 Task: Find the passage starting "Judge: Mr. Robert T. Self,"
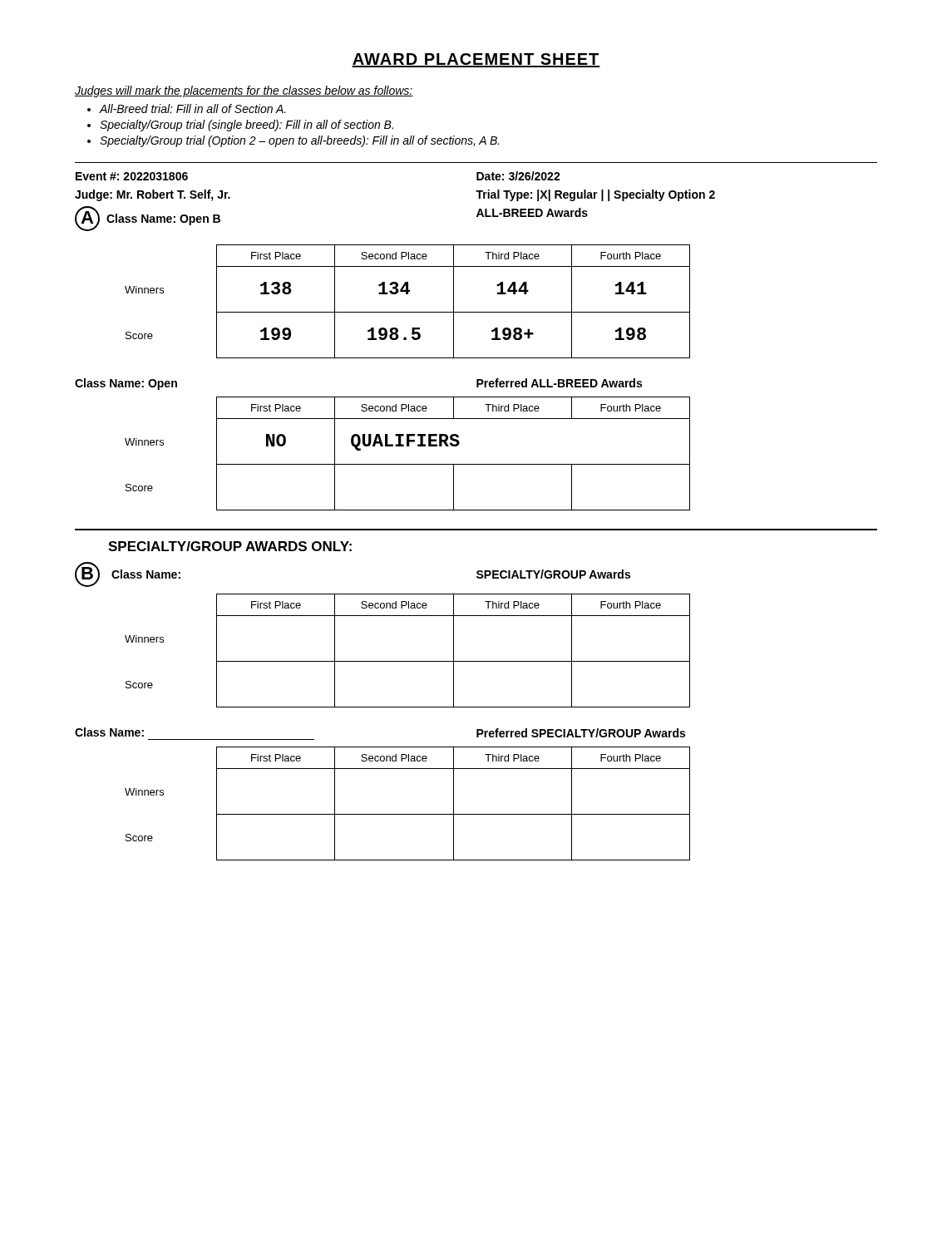[x=153, y=195]
